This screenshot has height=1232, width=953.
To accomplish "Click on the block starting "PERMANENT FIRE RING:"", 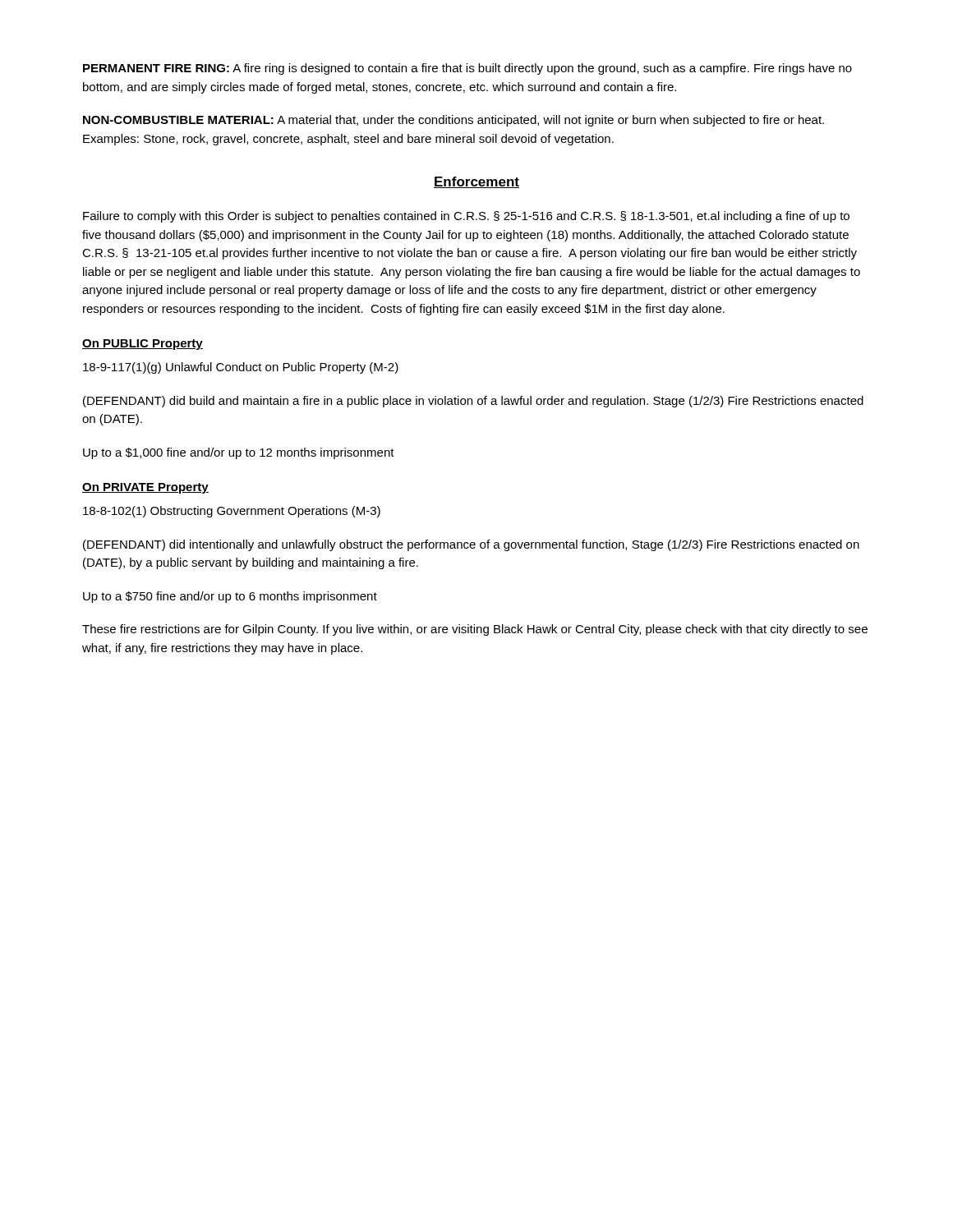I will tap(467, 77).
